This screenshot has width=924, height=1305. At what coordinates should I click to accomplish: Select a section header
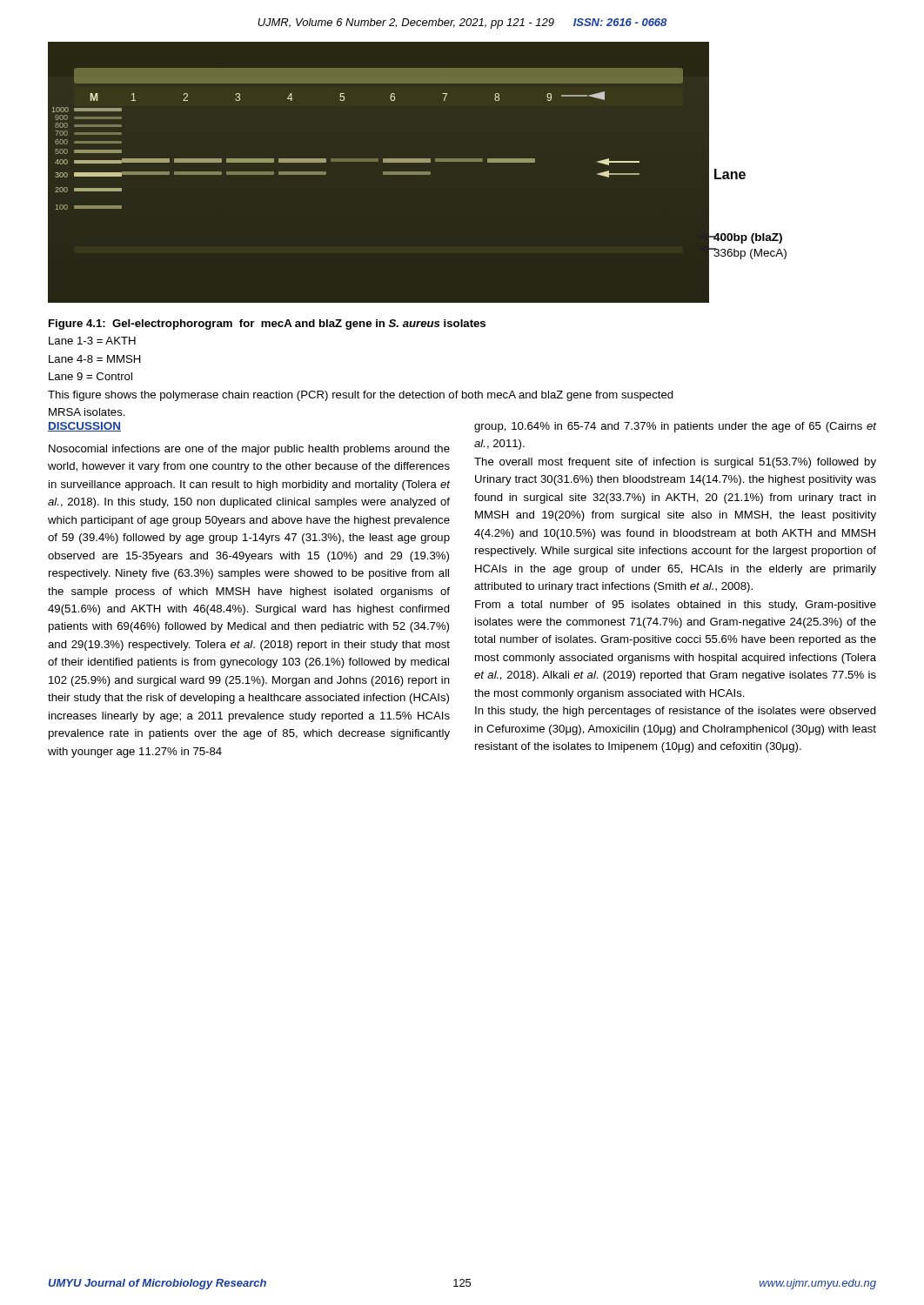pos(84,426)
